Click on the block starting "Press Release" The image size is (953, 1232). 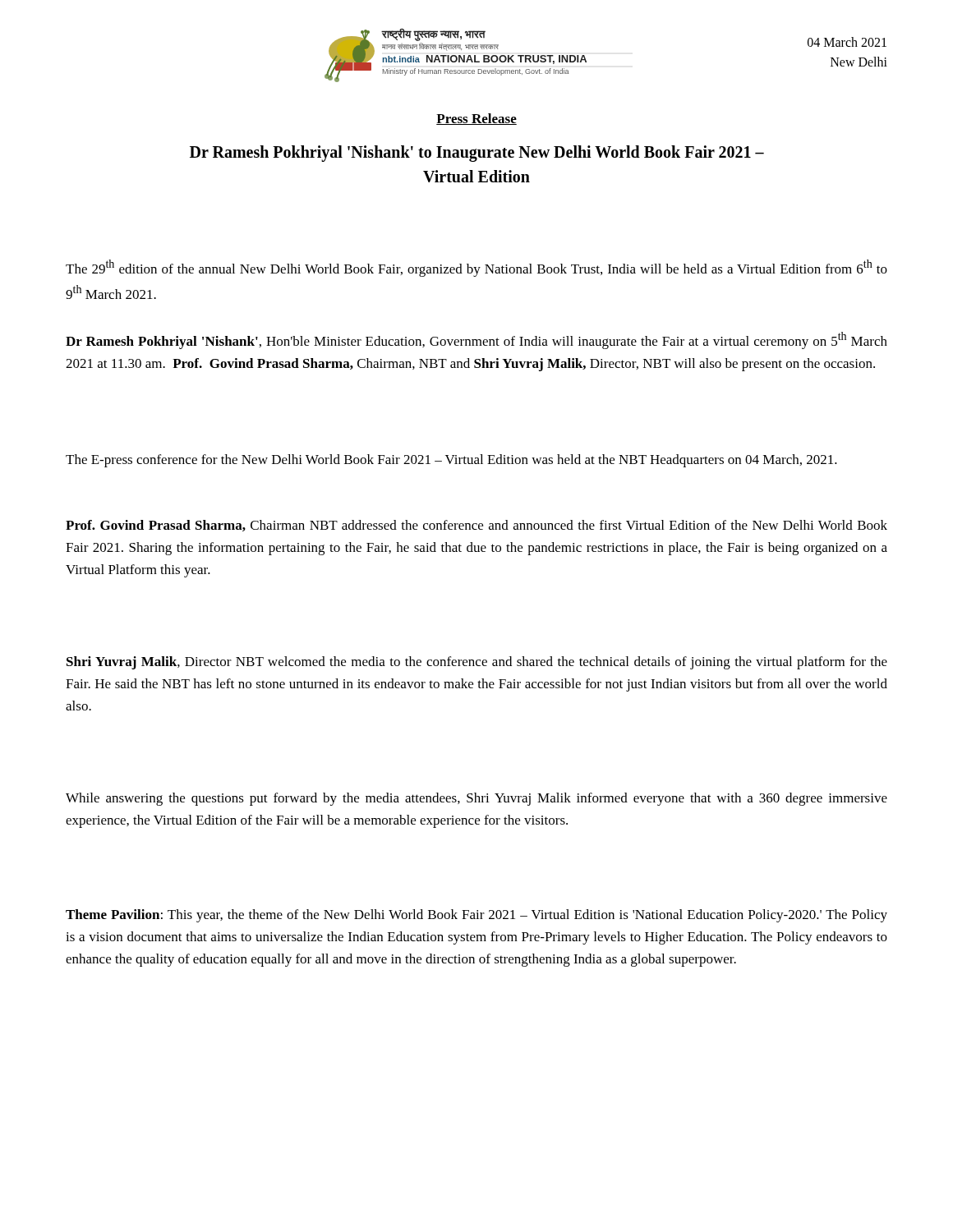[x=476, y=119]
